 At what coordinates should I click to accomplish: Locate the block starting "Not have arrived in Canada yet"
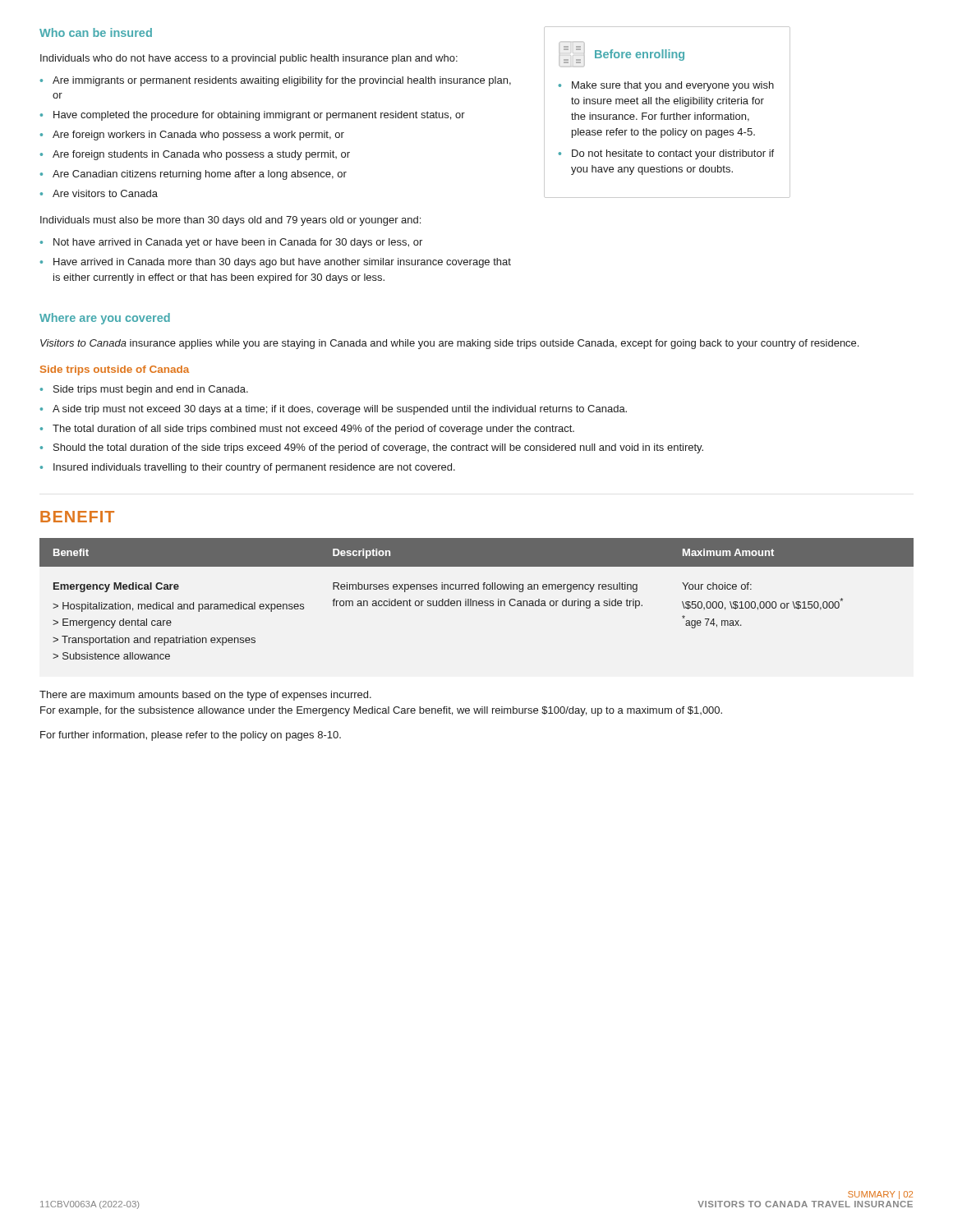pos(238,242)
